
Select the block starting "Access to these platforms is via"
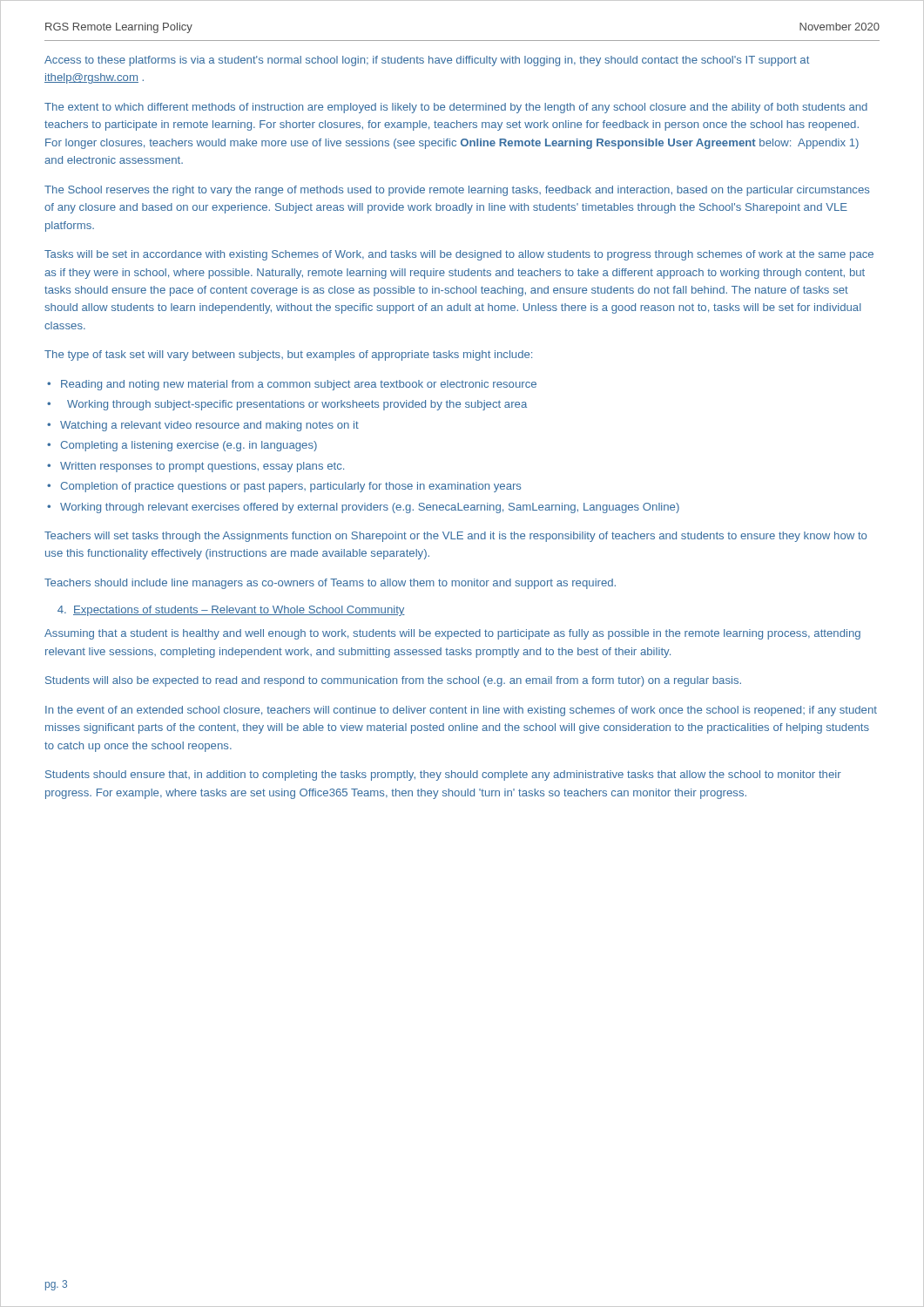click(x=427, y=69)
